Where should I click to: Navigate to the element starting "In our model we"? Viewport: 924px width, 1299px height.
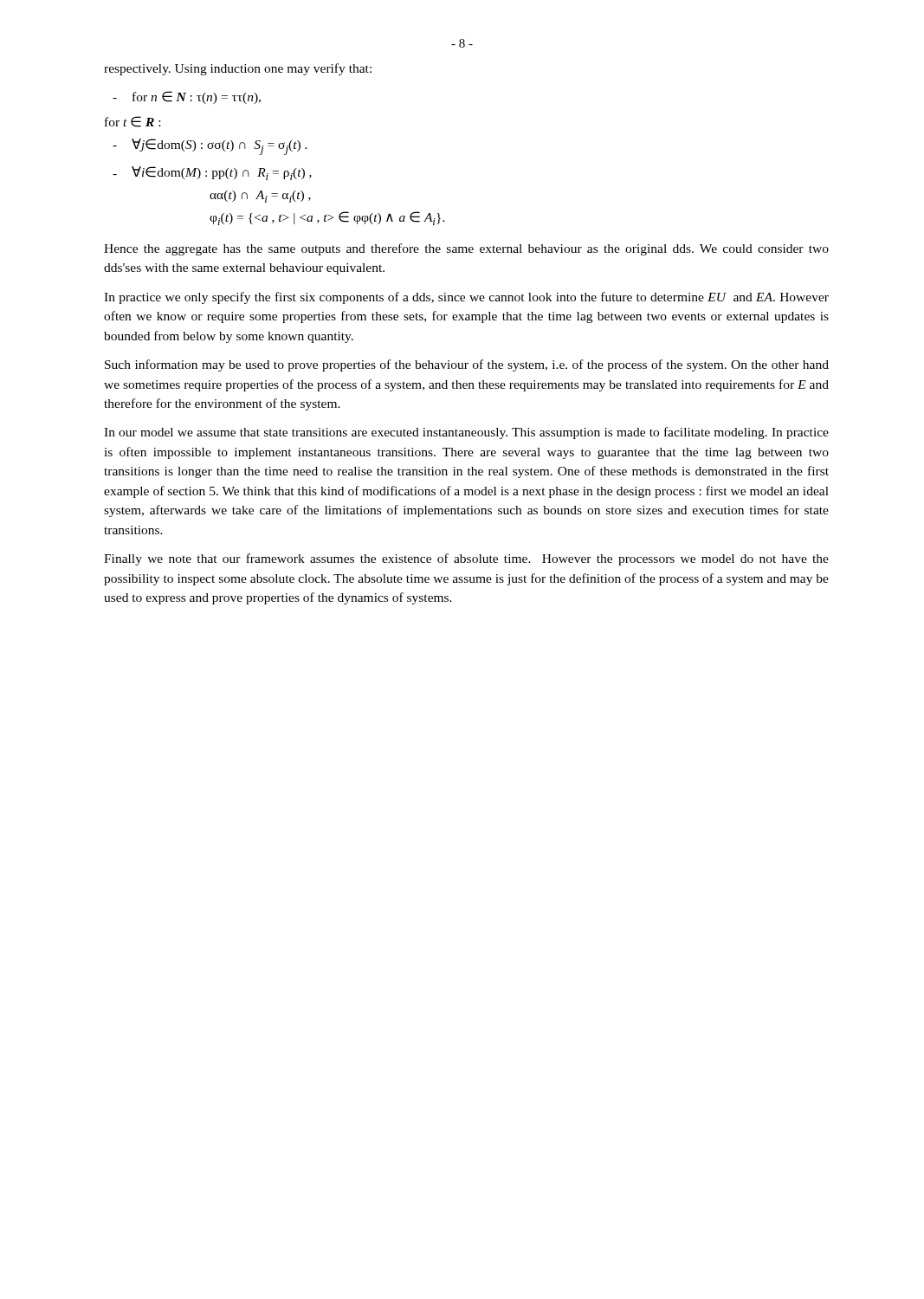(x=466, y=481)
